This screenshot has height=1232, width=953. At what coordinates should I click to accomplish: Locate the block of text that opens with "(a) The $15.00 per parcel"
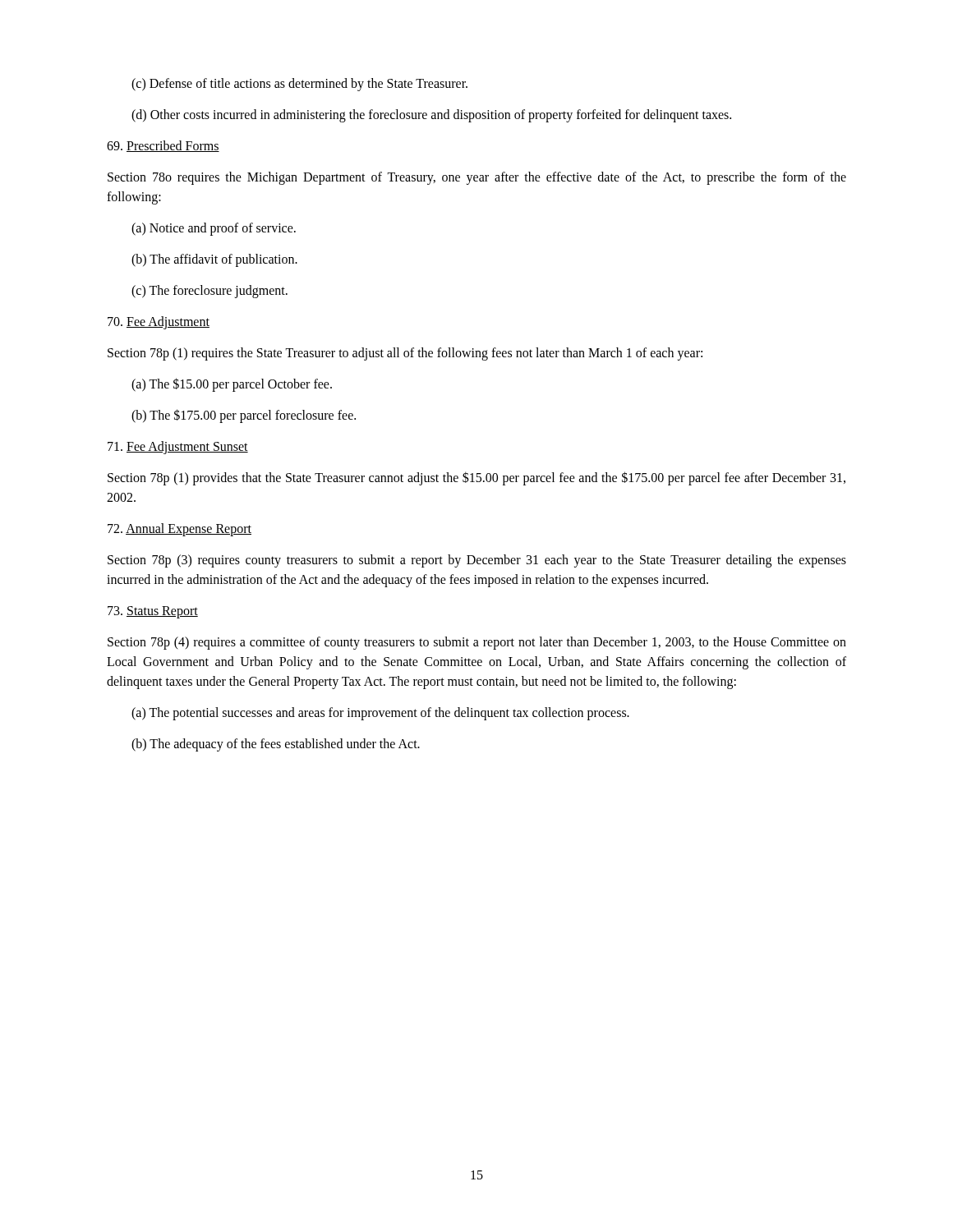point(232,384)
